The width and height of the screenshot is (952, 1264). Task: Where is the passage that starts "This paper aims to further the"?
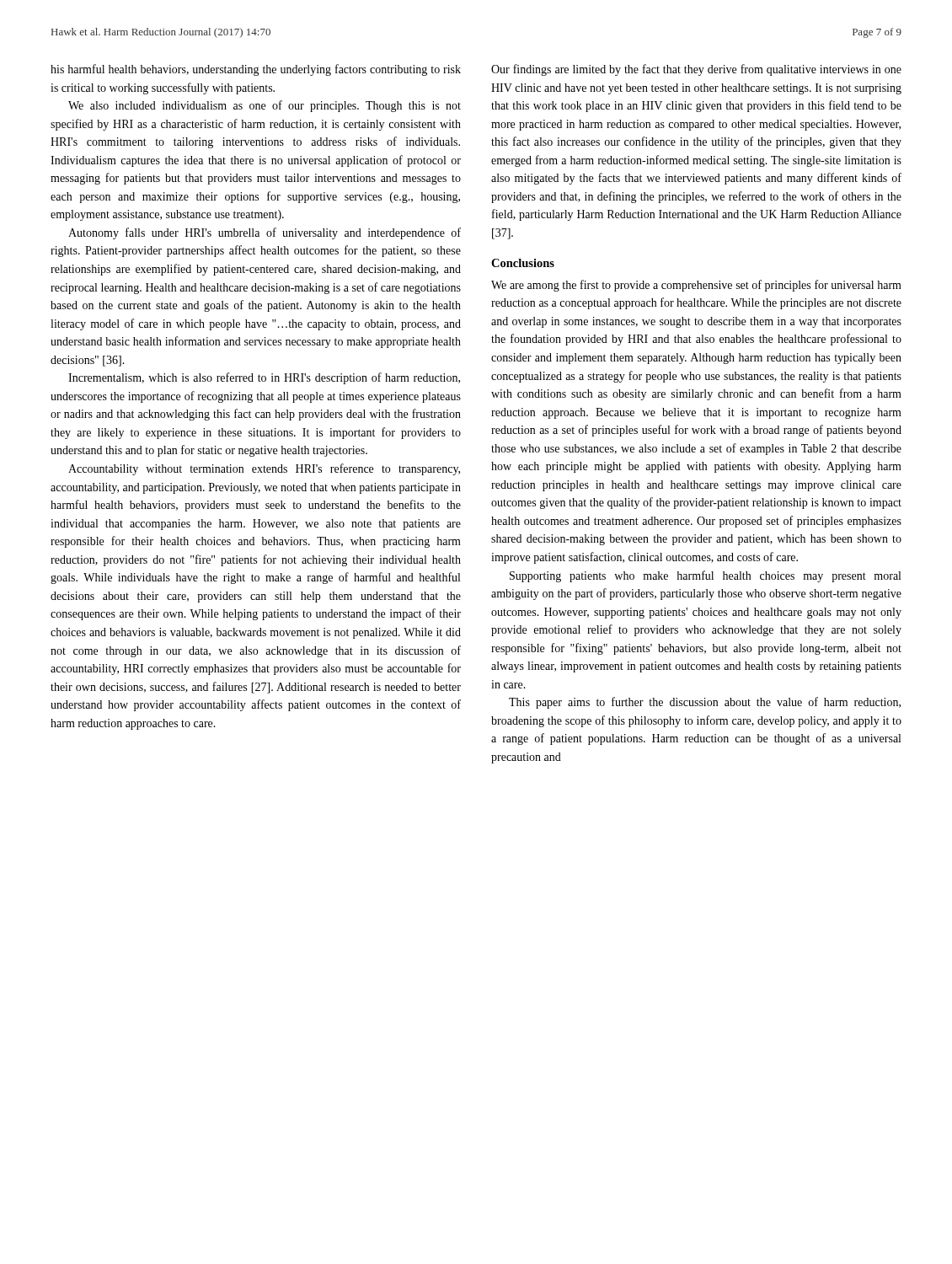point(696,730)
